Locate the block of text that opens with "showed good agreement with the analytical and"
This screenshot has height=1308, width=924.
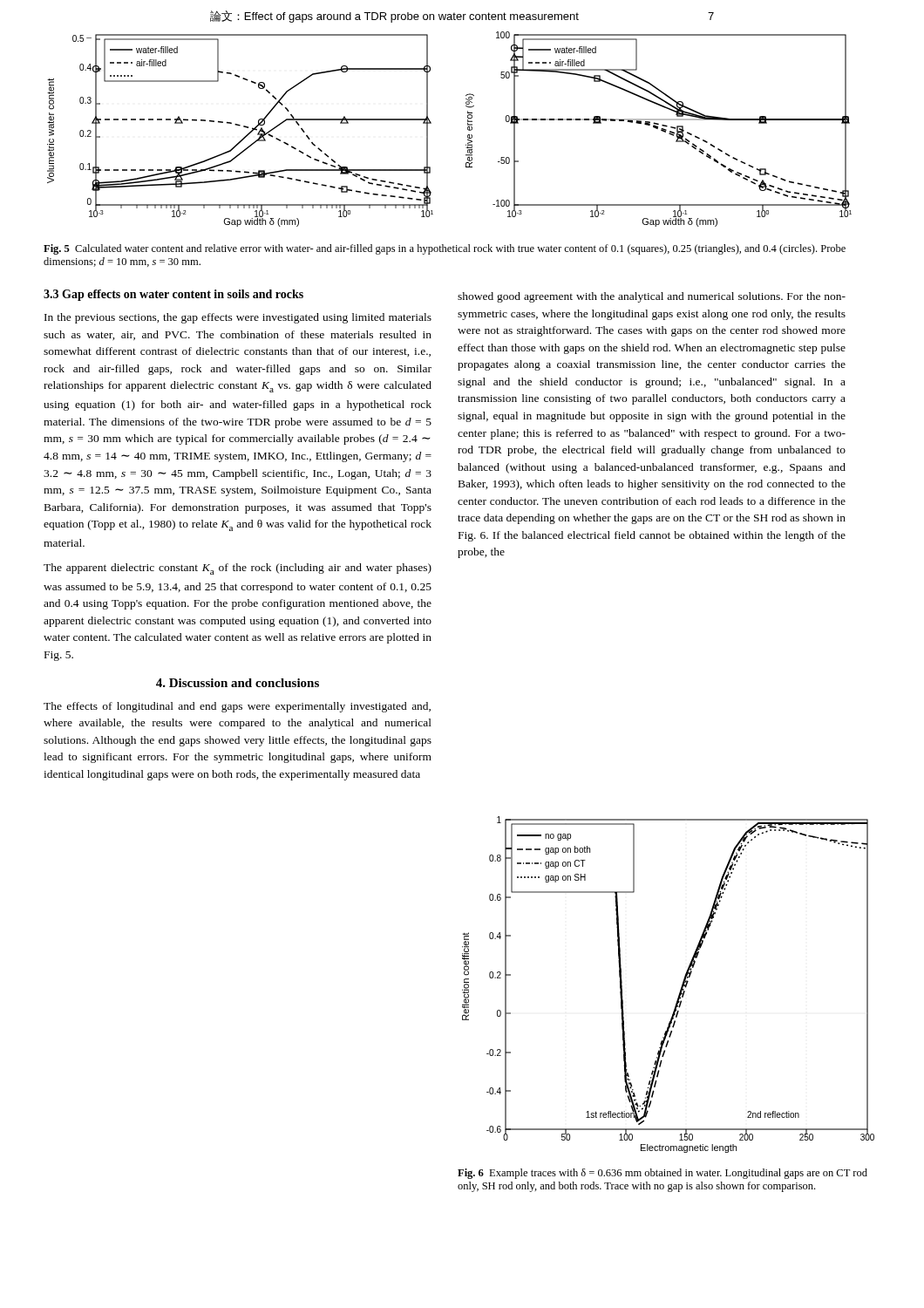pos(652,424)
